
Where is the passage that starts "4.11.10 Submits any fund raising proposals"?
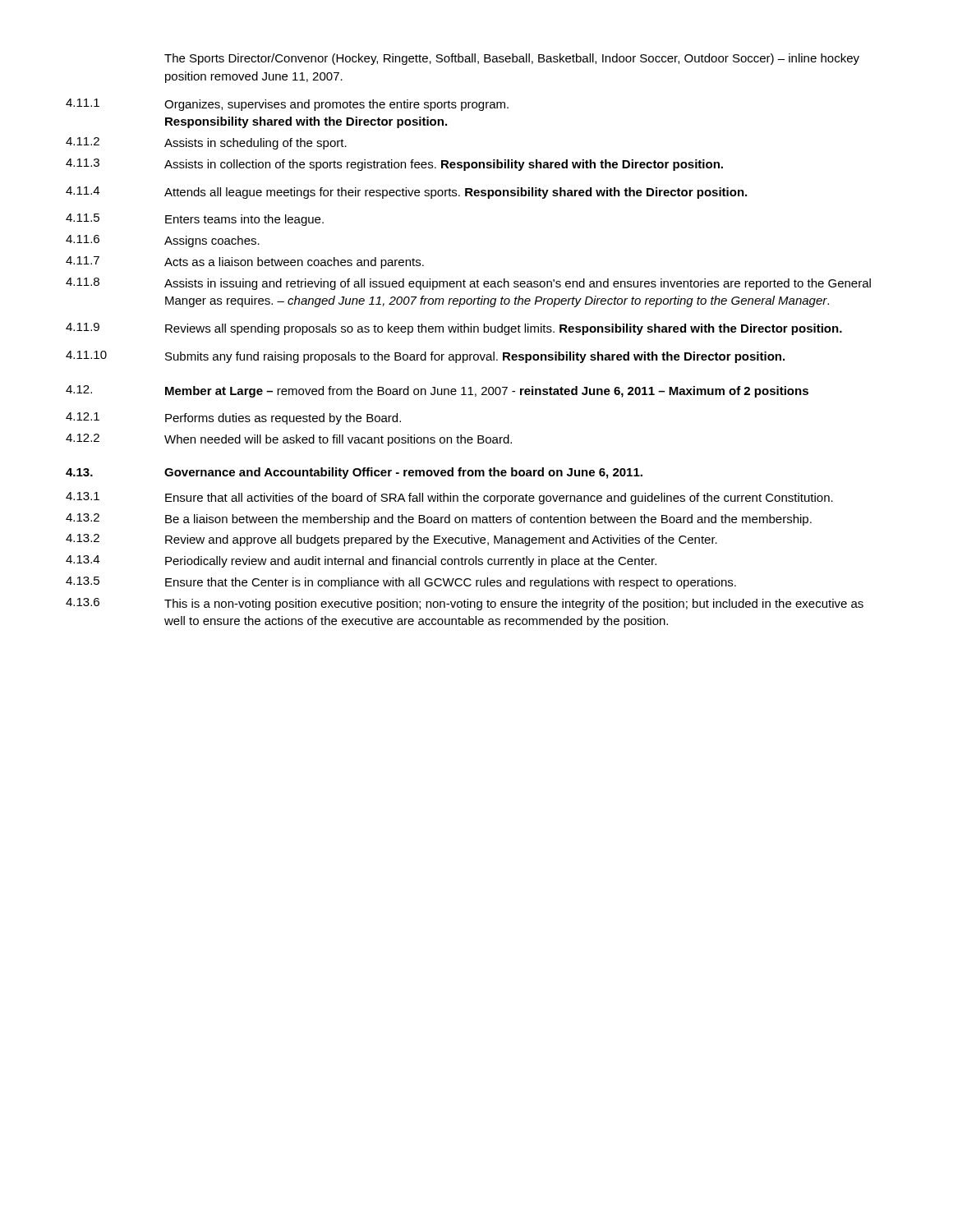476,356
